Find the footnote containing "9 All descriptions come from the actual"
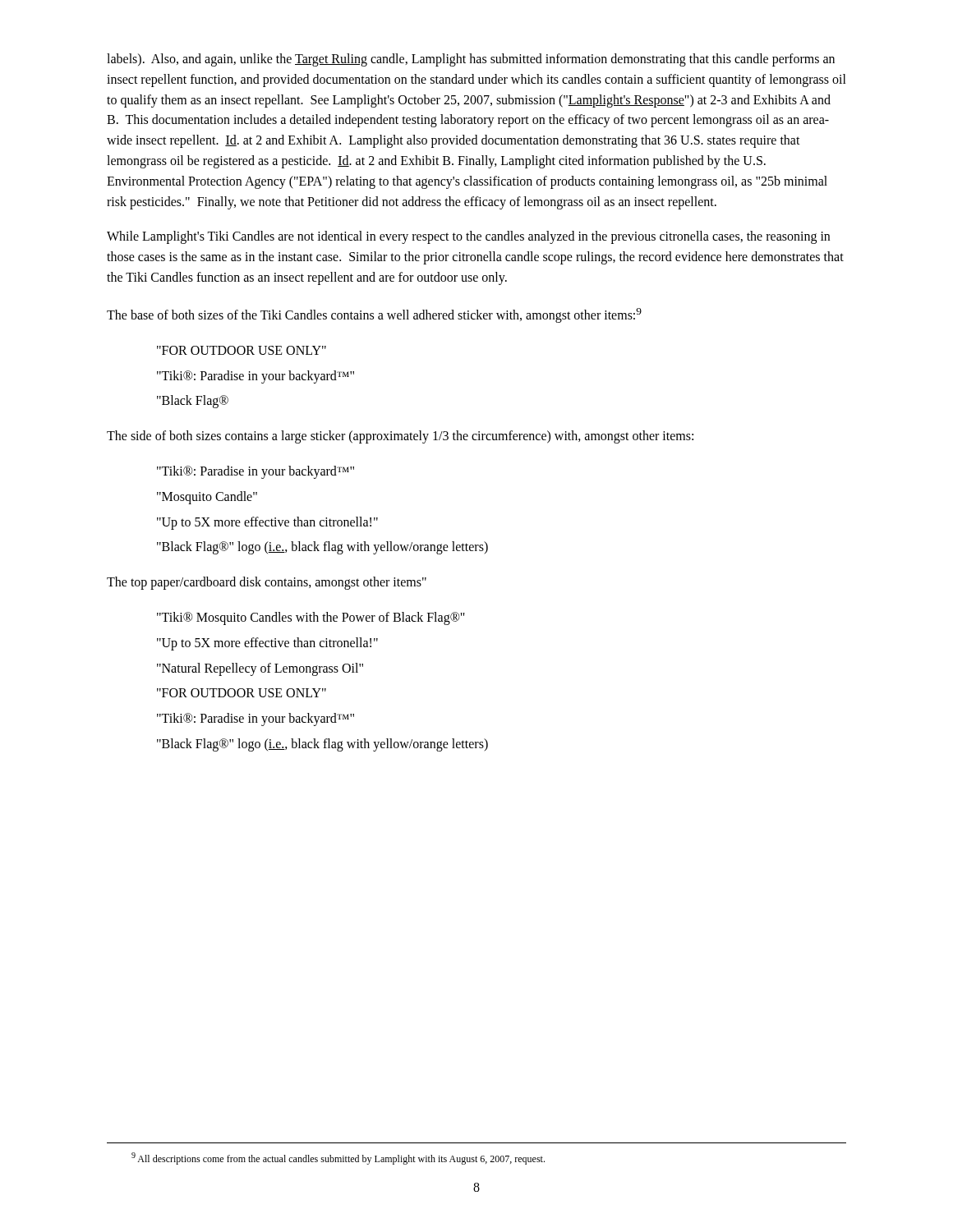 tap(338, 1158)
